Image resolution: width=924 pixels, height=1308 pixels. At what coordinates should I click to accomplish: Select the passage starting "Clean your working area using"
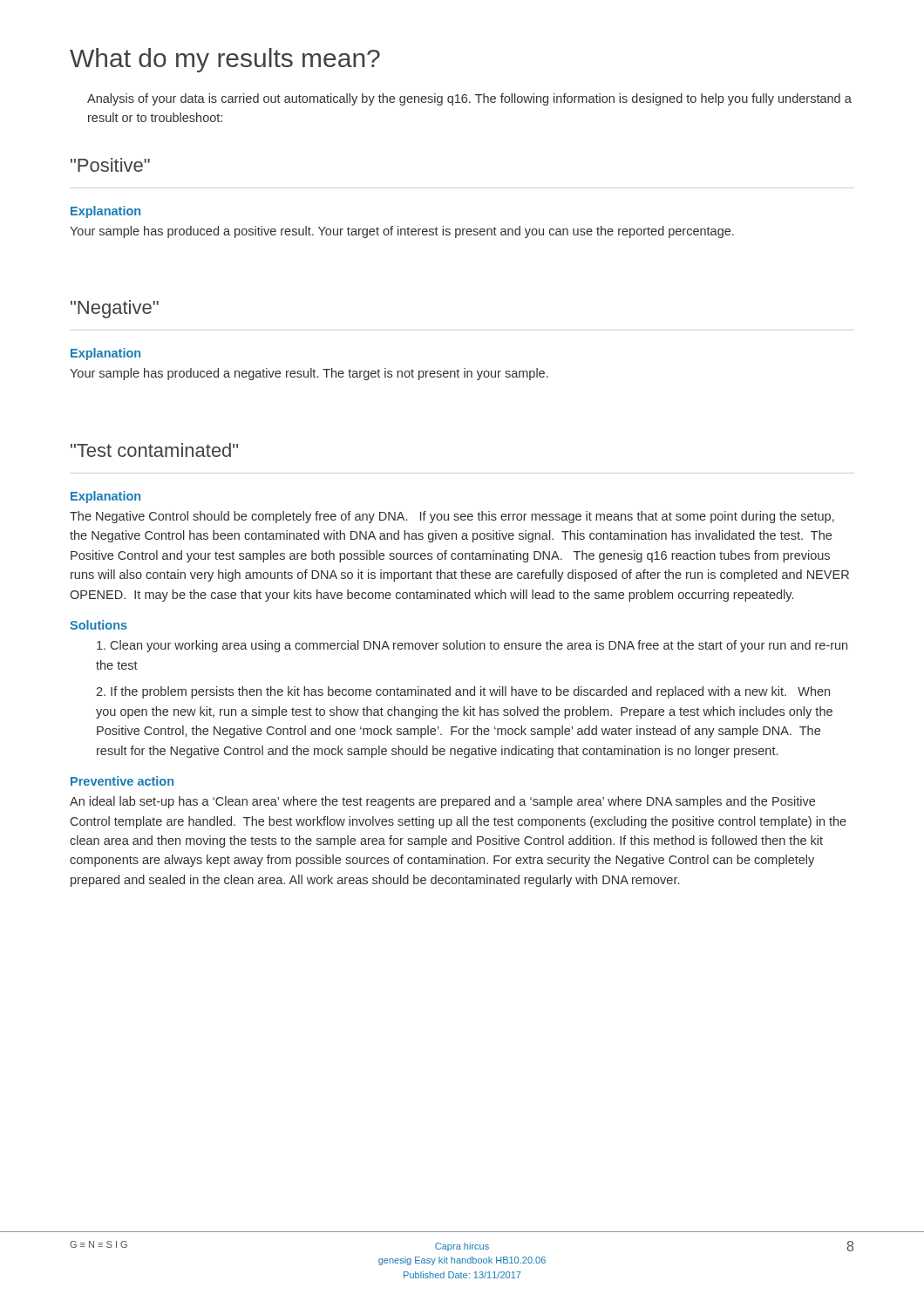coord(472,655)
